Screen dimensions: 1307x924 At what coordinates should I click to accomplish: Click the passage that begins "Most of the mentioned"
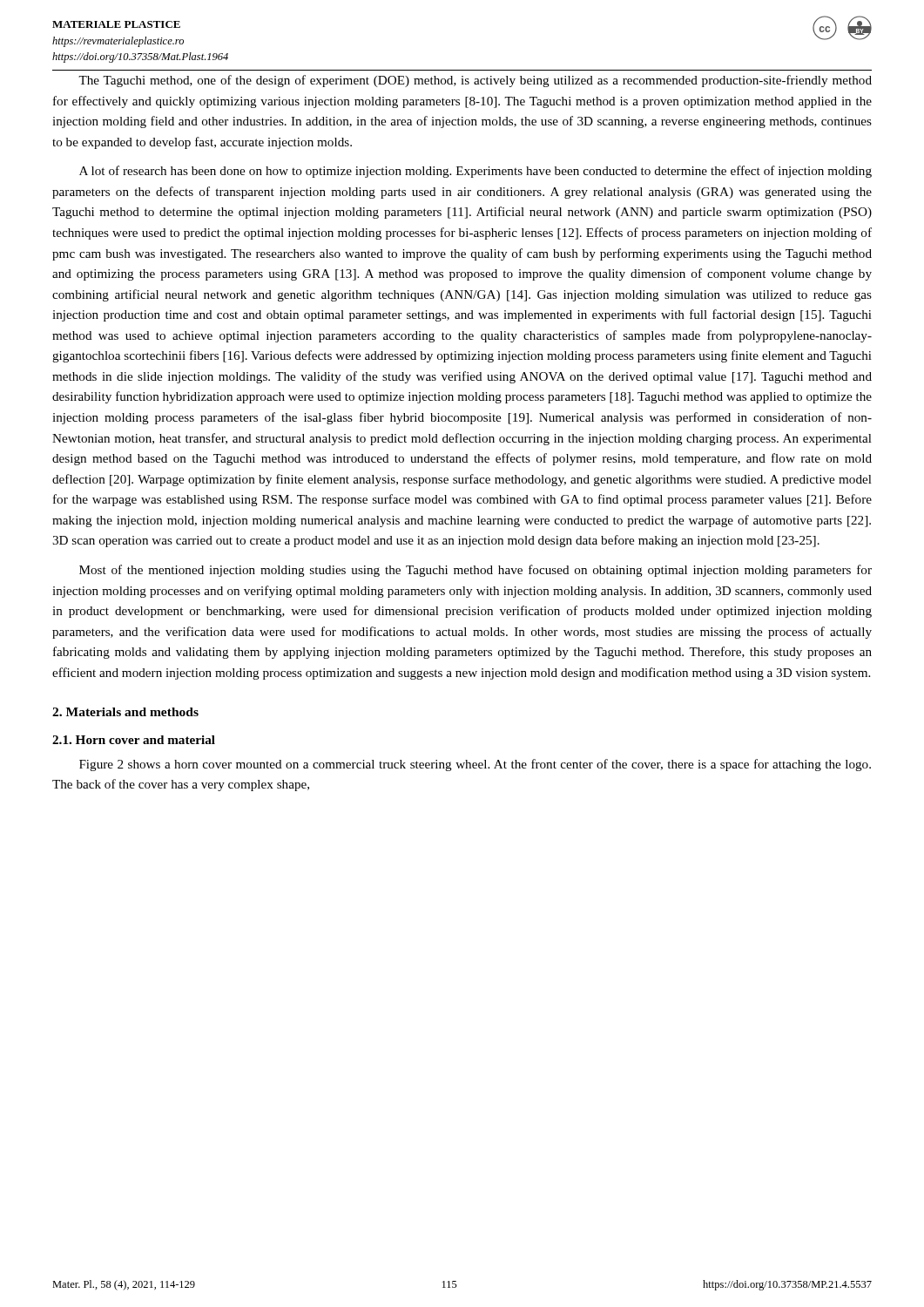click(462, 621)
